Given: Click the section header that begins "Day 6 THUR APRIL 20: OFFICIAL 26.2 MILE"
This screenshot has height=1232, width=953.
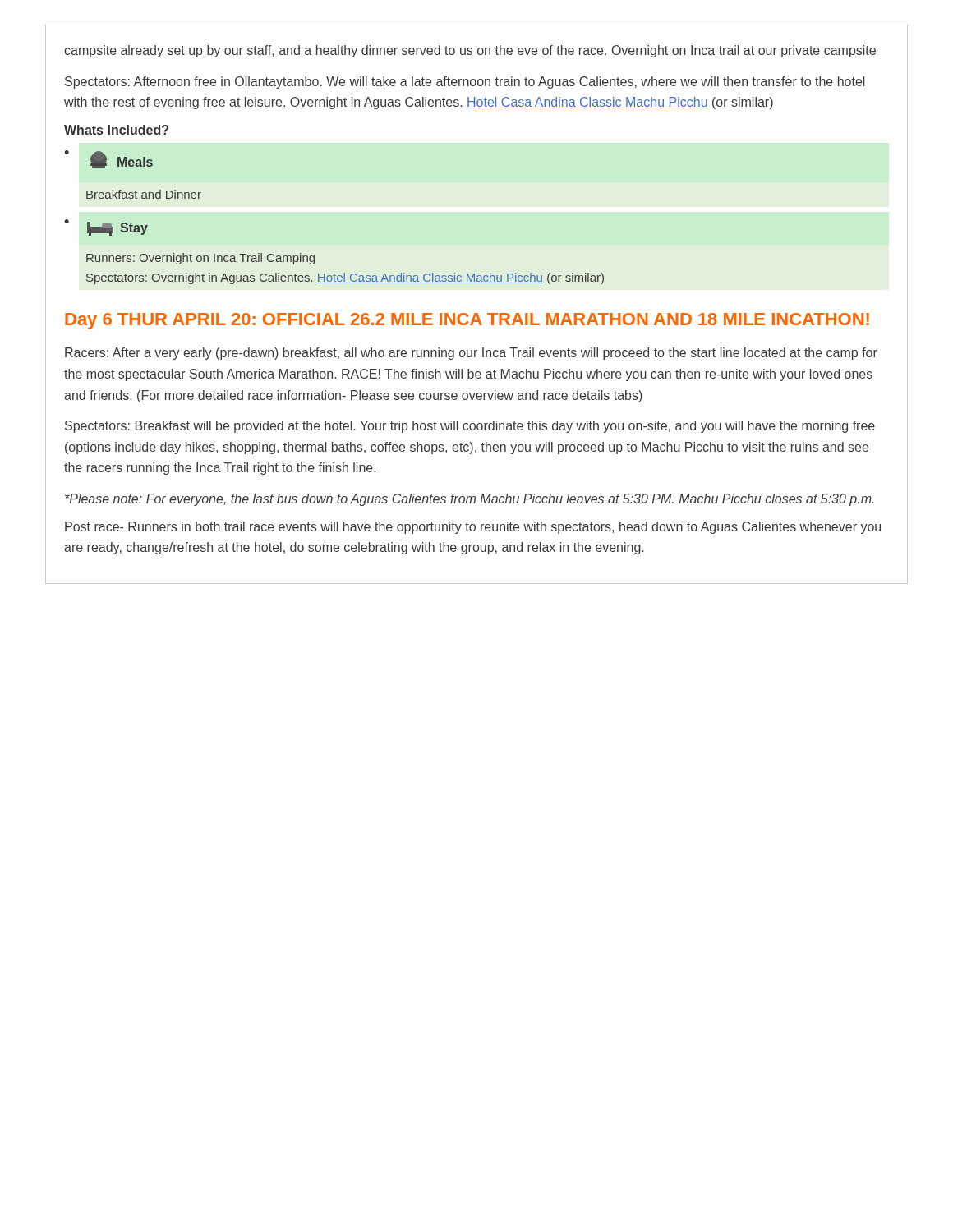Looking at the screenshot, I should (x=467, y=319).
